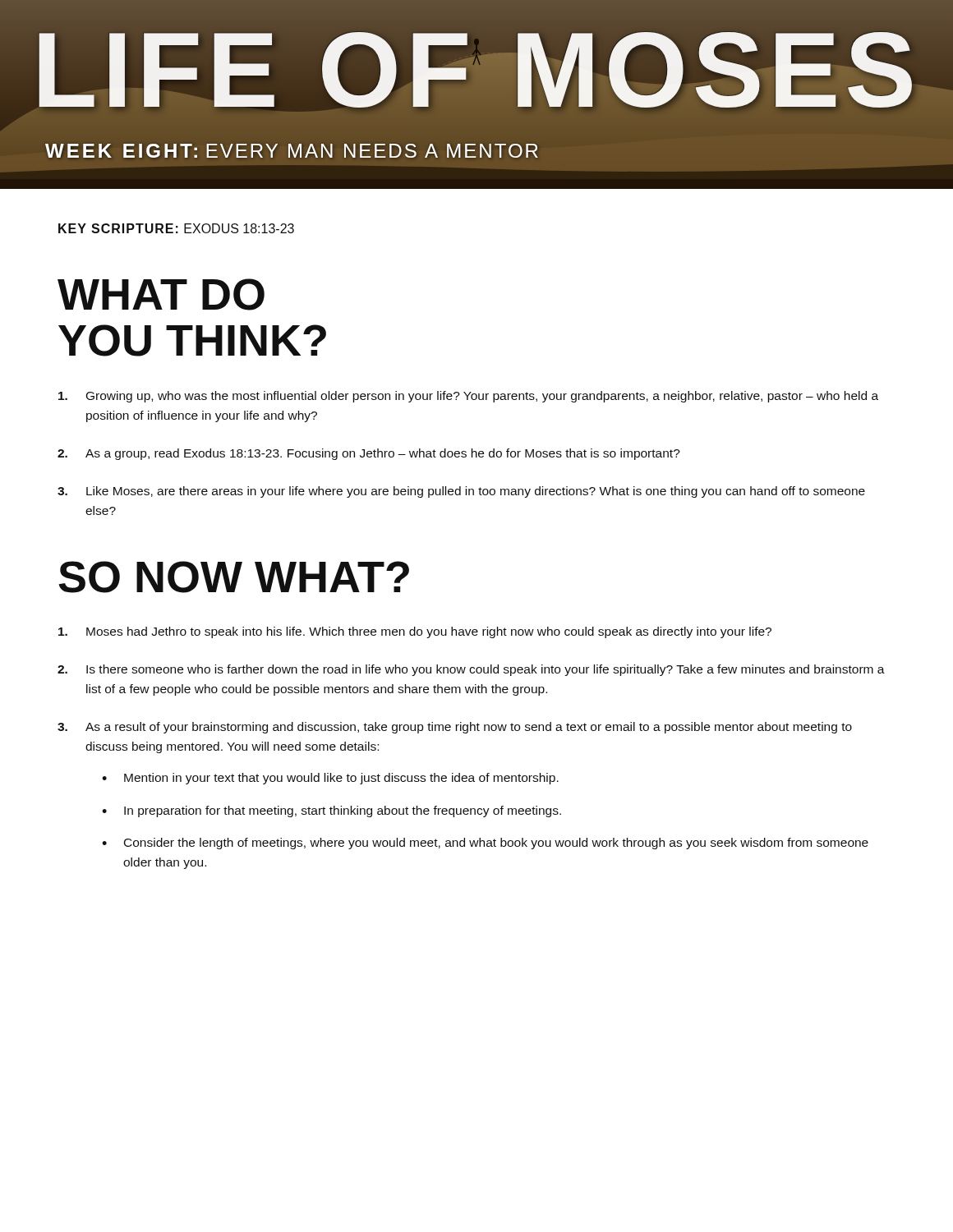Locate the illustration

click(x=476, y=94)
